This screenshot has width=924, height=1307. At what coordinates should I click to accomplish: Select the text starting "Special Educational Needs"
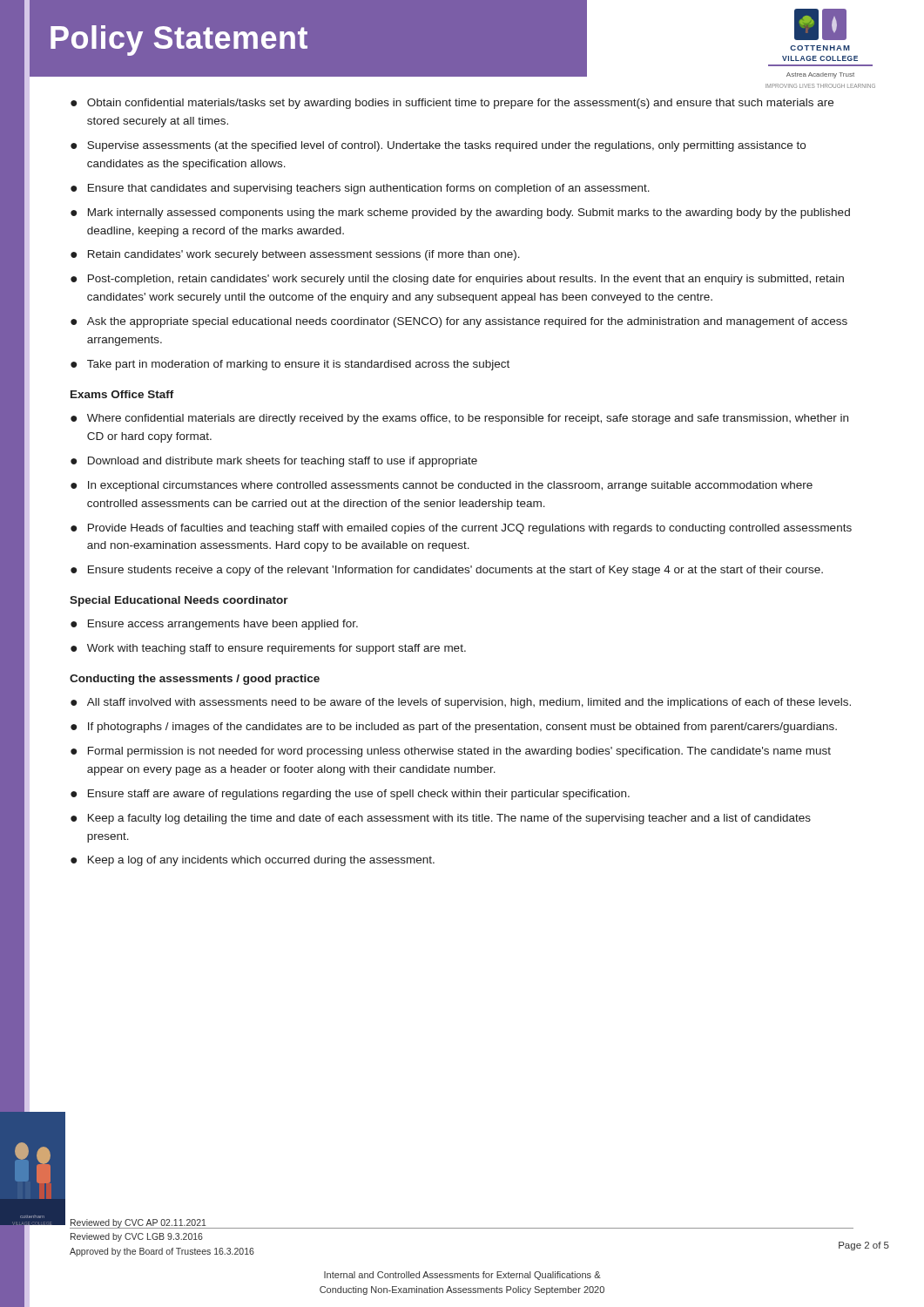coord(179,600)
